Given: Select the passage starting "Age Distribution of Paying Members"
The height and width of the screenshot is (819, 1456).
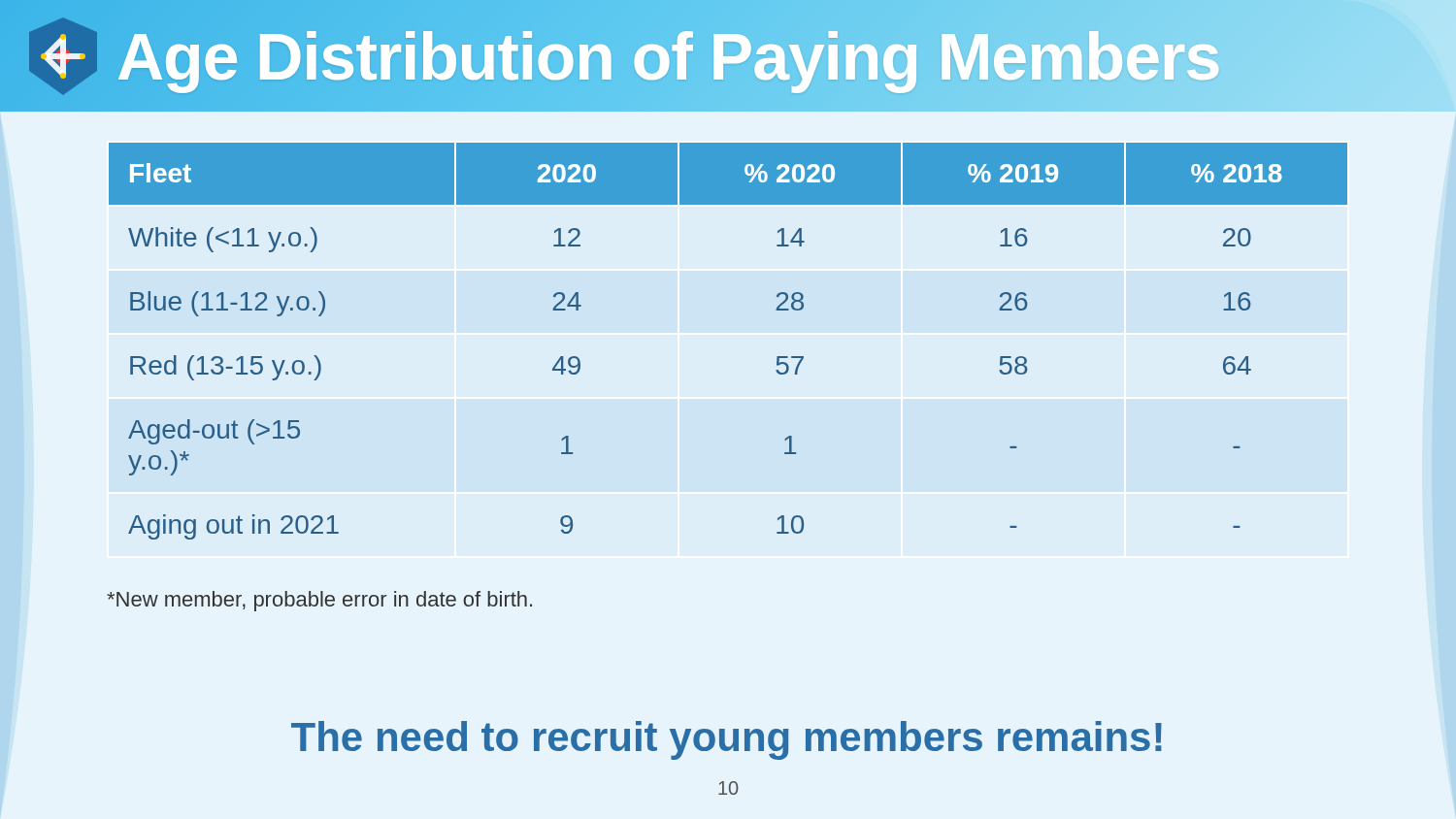Looking at the screenshot, I should (738, 56).
